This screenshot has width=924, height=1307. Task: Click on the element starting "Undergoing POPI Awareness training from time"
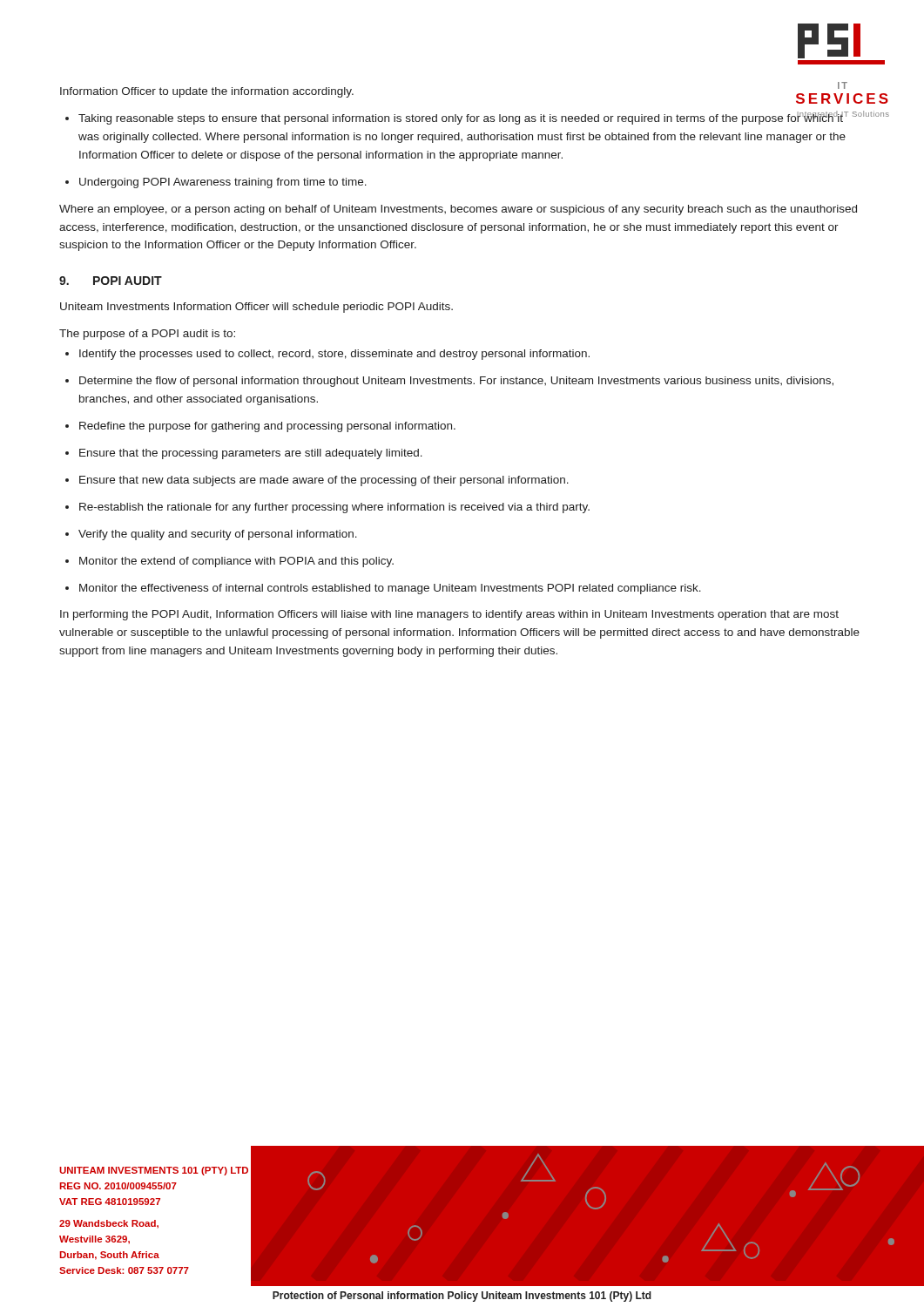(x=223, y=181)
